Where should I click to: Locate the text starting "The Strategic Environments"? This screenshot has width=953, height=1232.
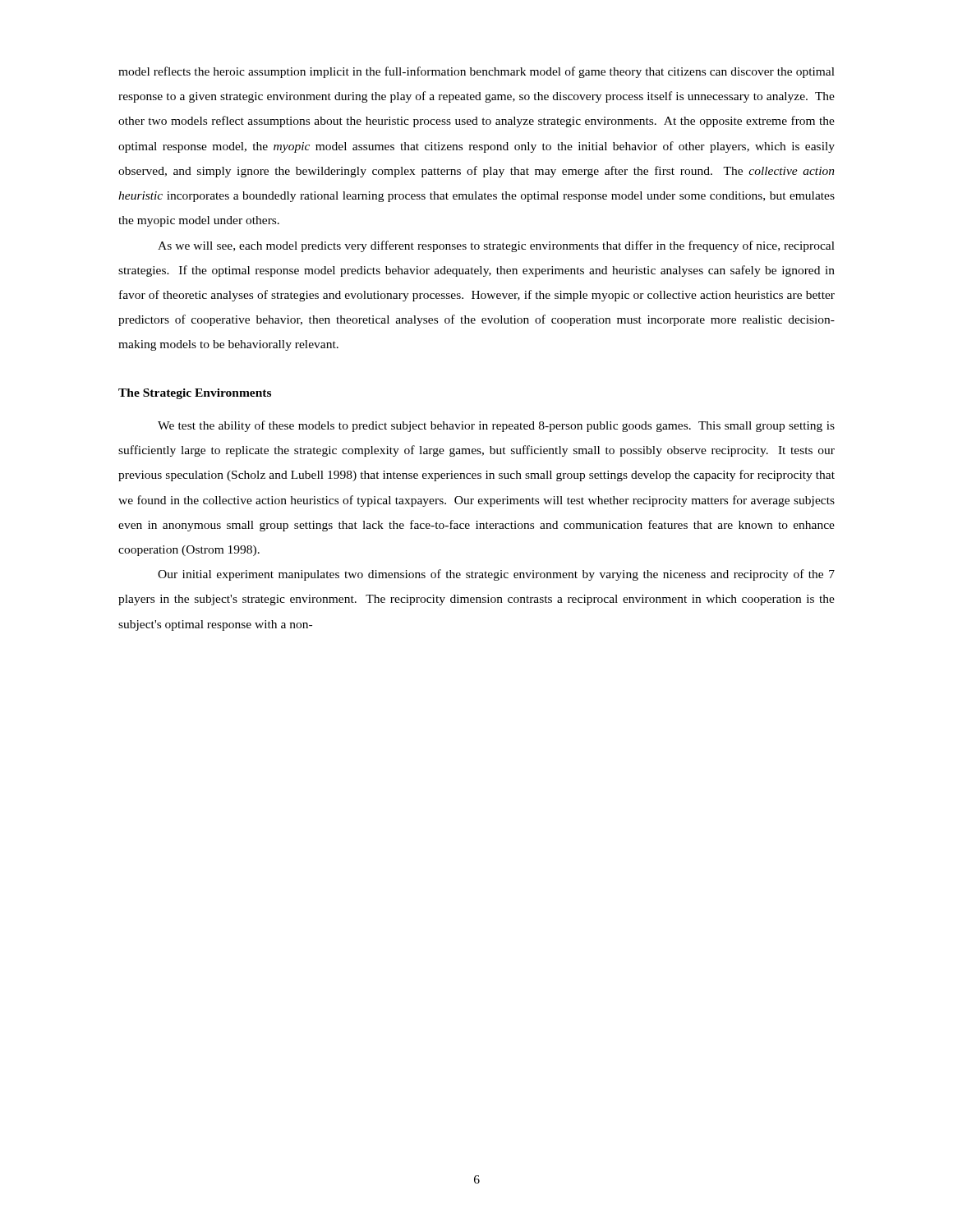(195, 392)
